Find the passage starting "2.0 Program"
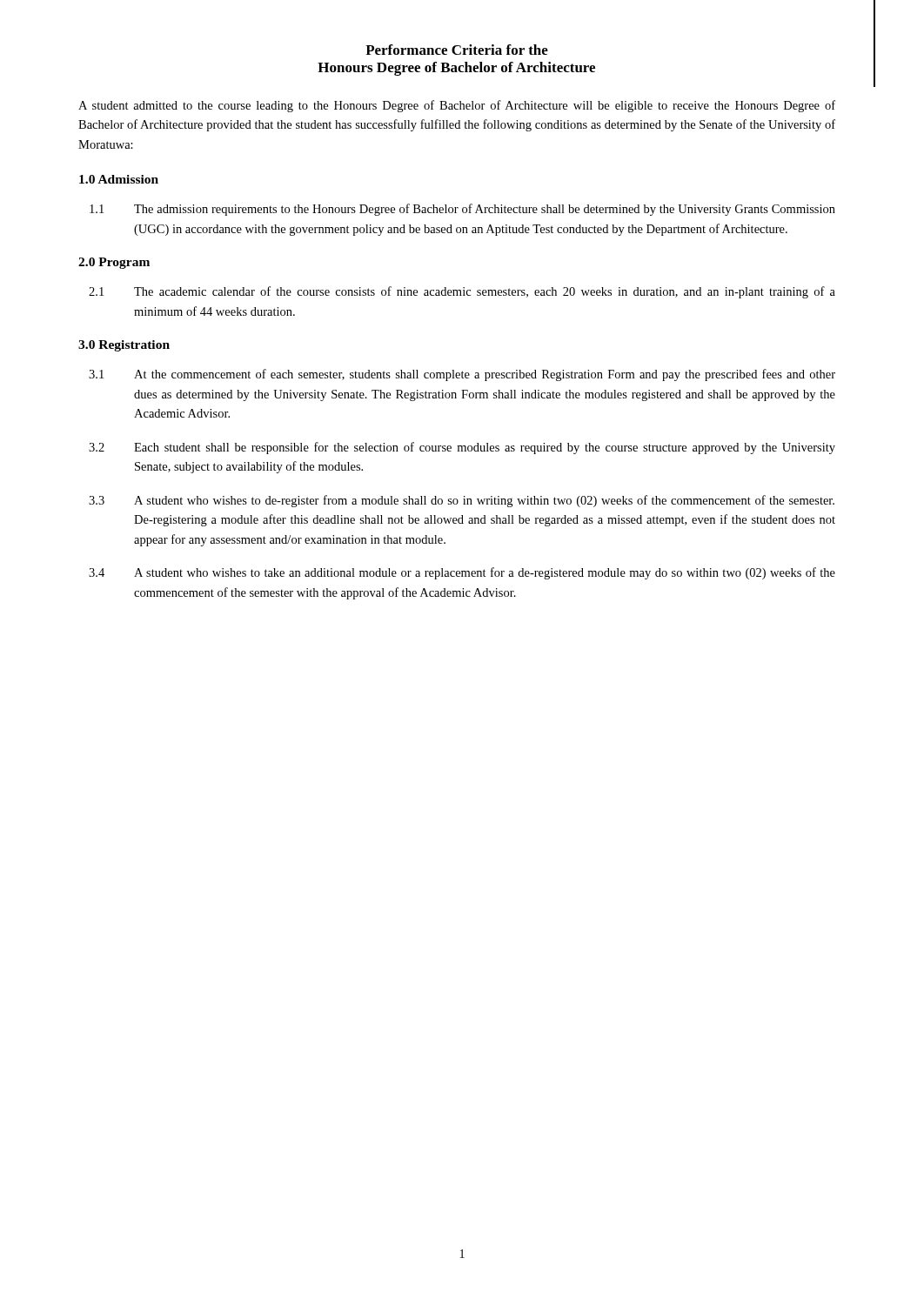The height and width of the screenshot is (1305, 924). 114,262
